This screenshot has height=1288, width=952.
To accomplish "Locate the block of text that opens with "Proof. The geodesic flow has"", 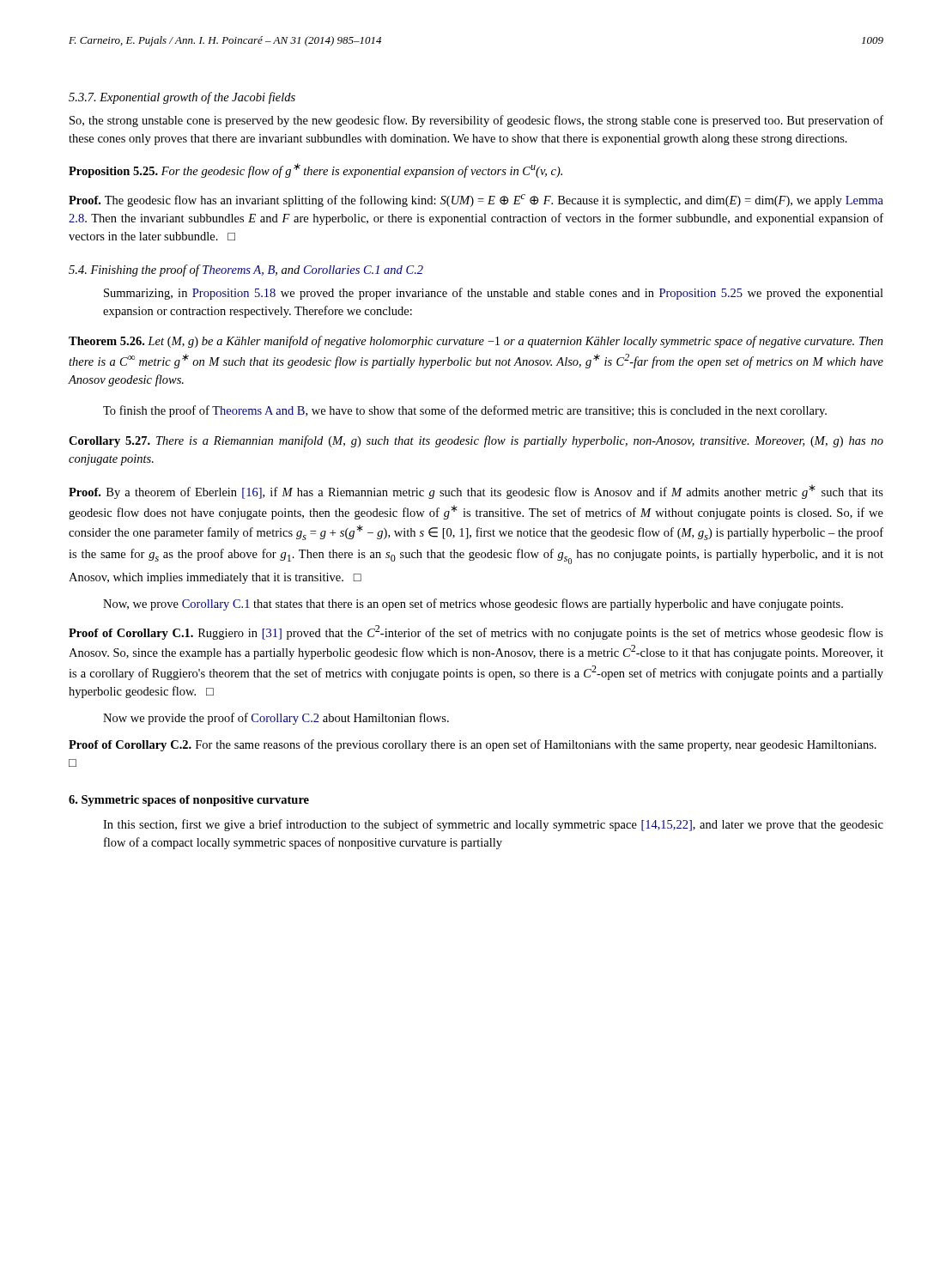I will click(476, 217).
